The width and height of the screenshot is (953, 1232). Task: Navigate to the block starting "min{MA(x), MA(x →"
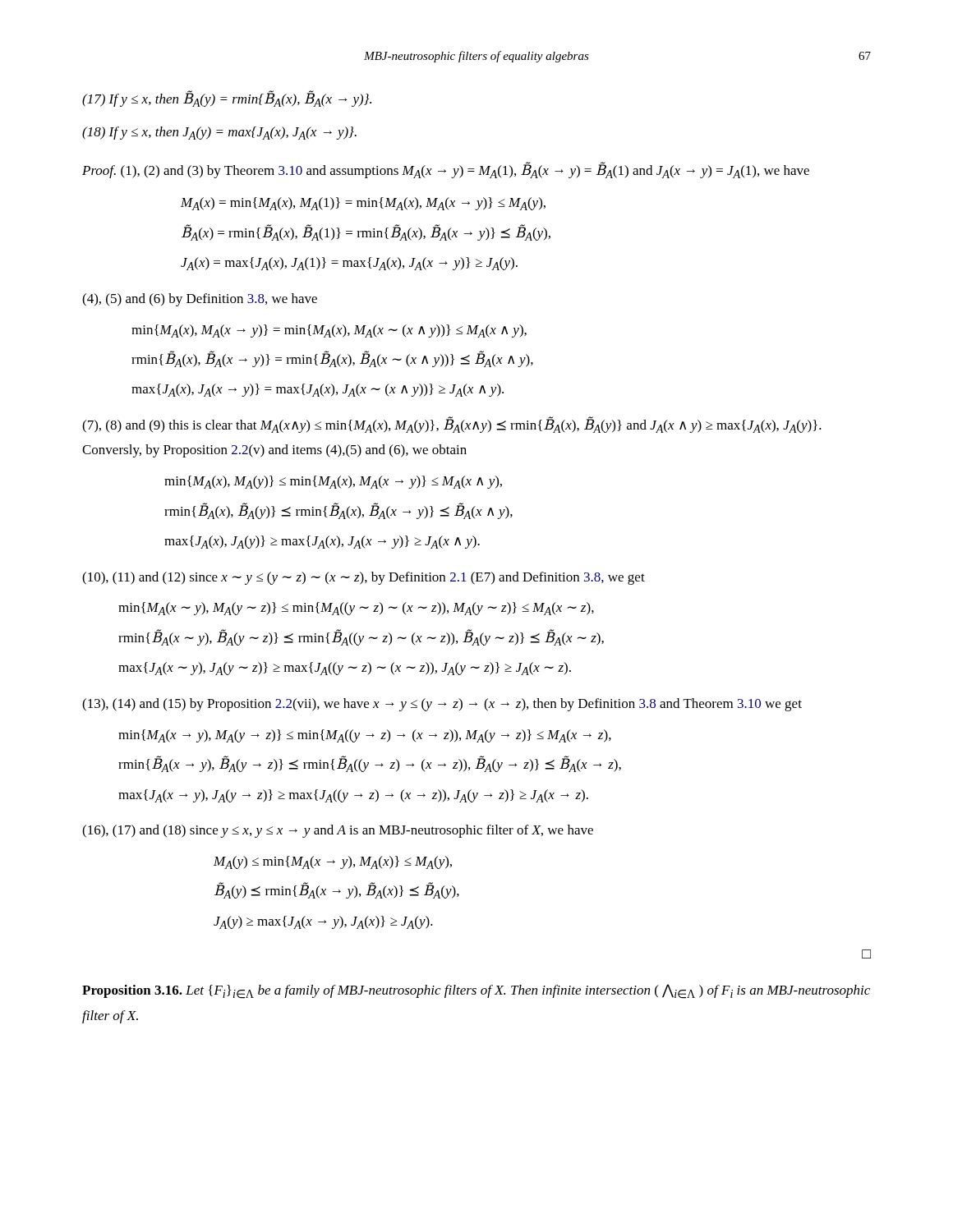point(333,361)
